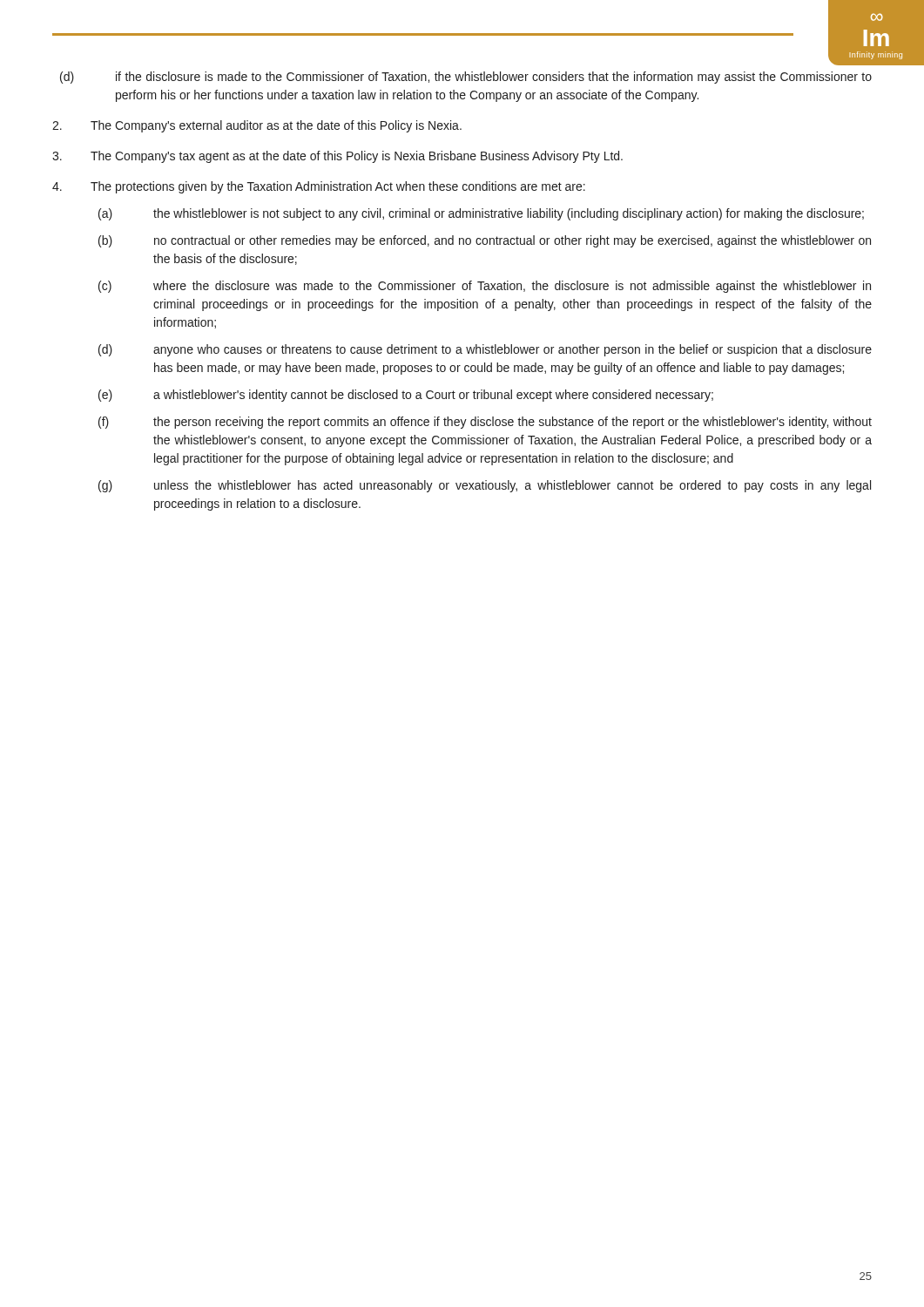Image resolution: width=924 pixels, height=1307 pixels.
Task: Point to the block beginning "(d) if the disclosure is made to the"
Action: click(x=462, y=86)
